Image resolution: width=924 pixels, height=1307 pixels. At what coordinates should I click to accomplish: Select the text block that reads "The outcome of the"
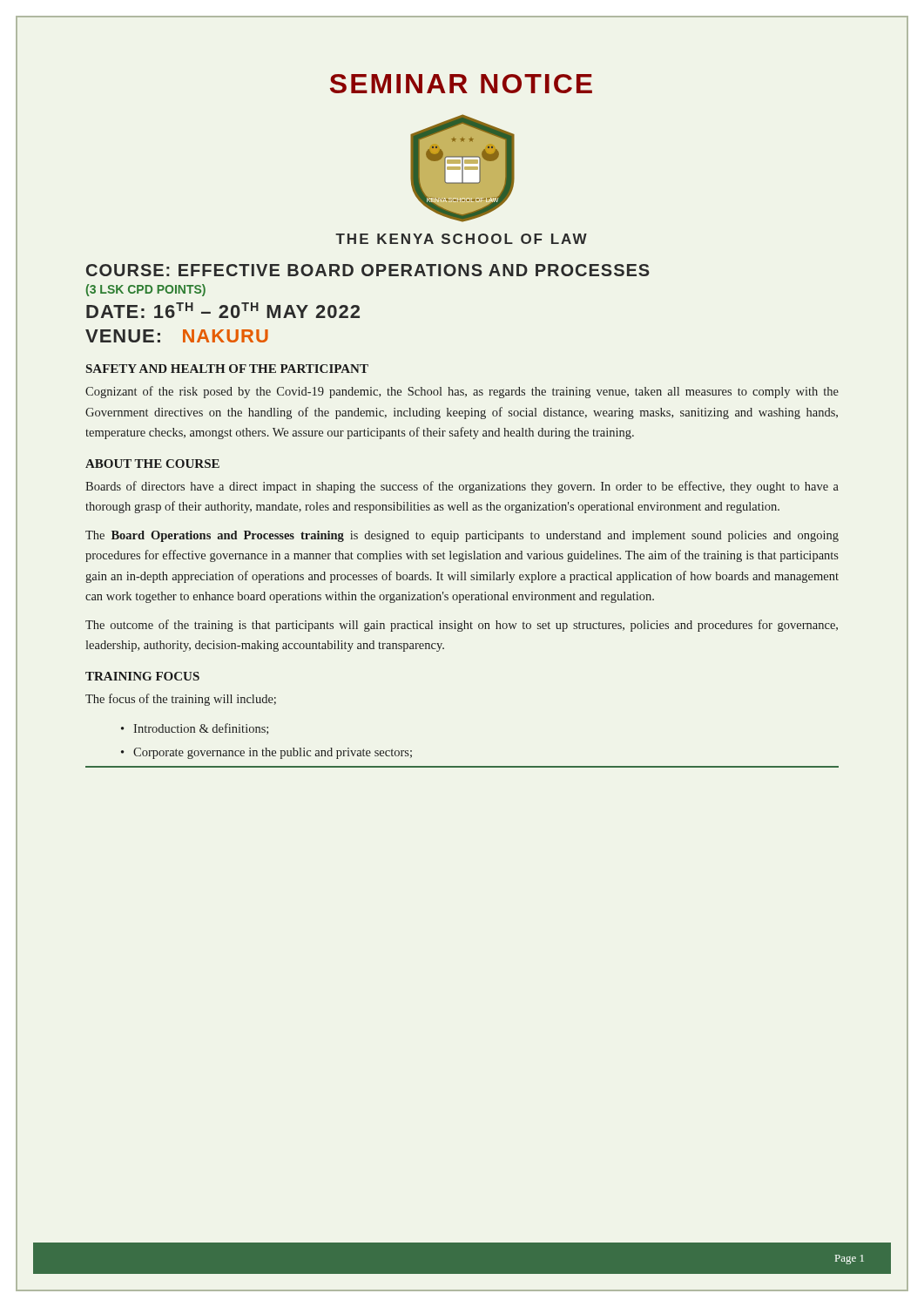pyautogui.click(x=462, y=635)
